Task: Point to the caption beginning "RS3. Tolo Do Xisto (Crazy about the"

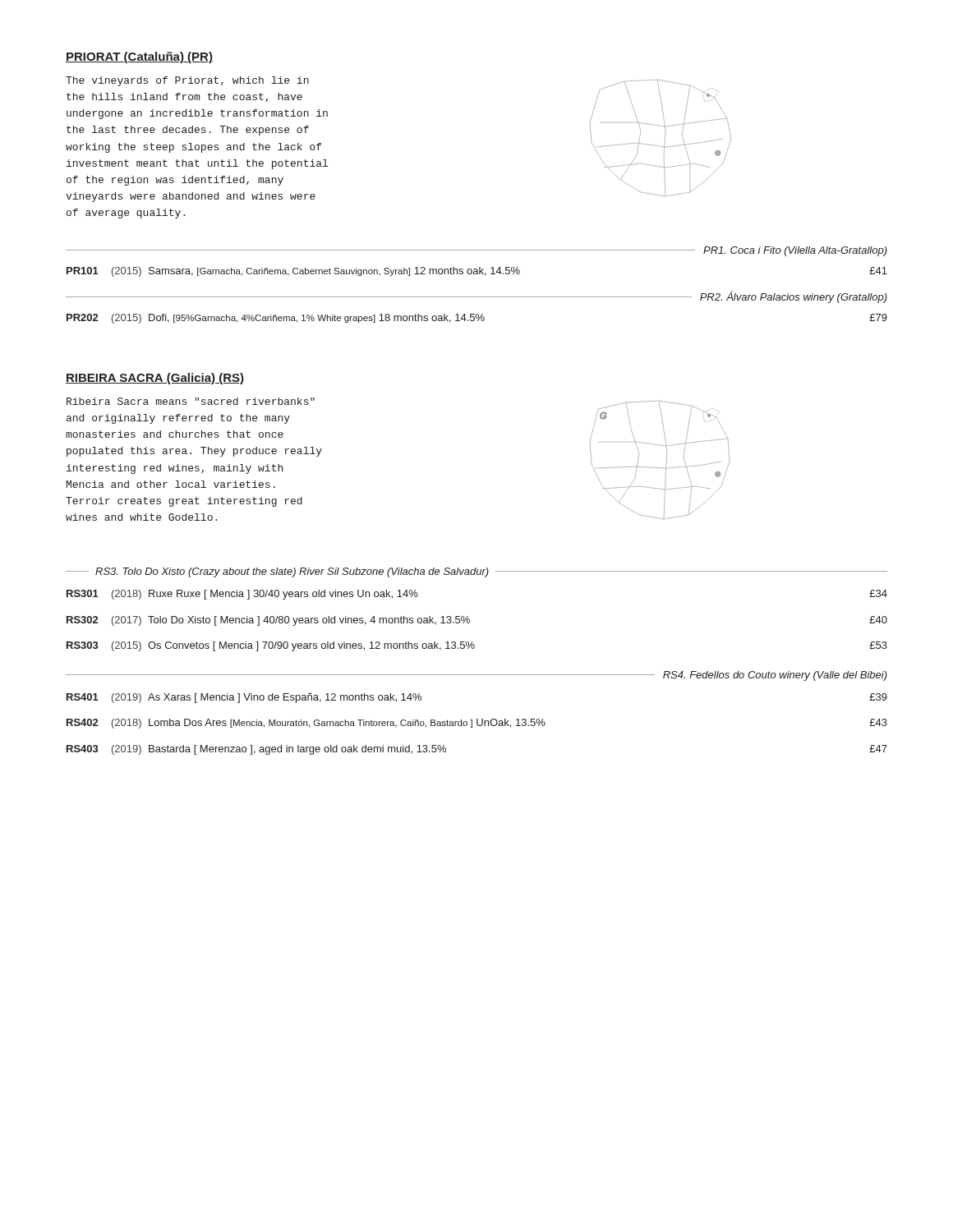Action: (x=476, y=571)
